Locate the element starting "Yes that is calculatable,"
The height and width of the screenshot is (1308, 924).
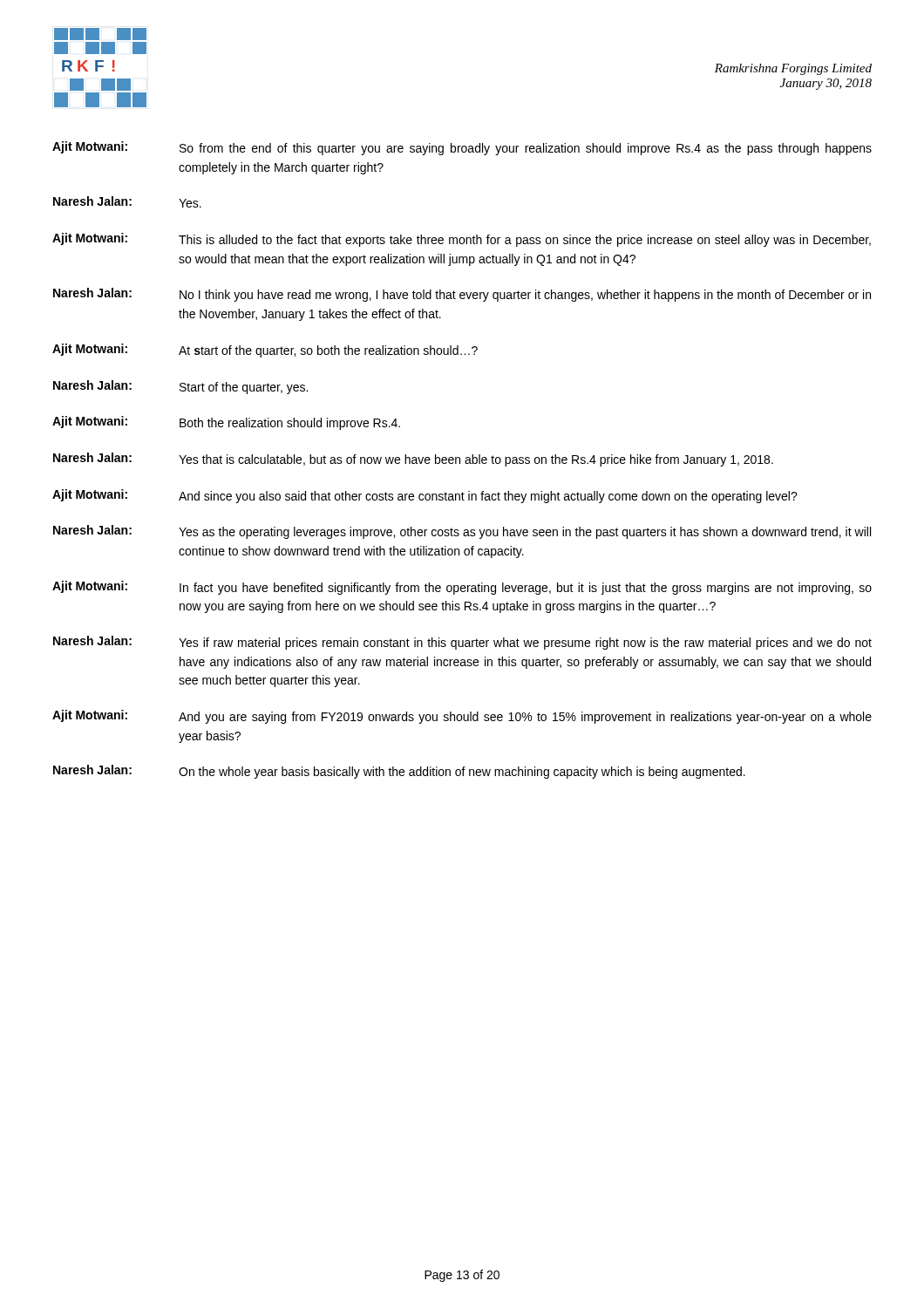coord(476,459)
